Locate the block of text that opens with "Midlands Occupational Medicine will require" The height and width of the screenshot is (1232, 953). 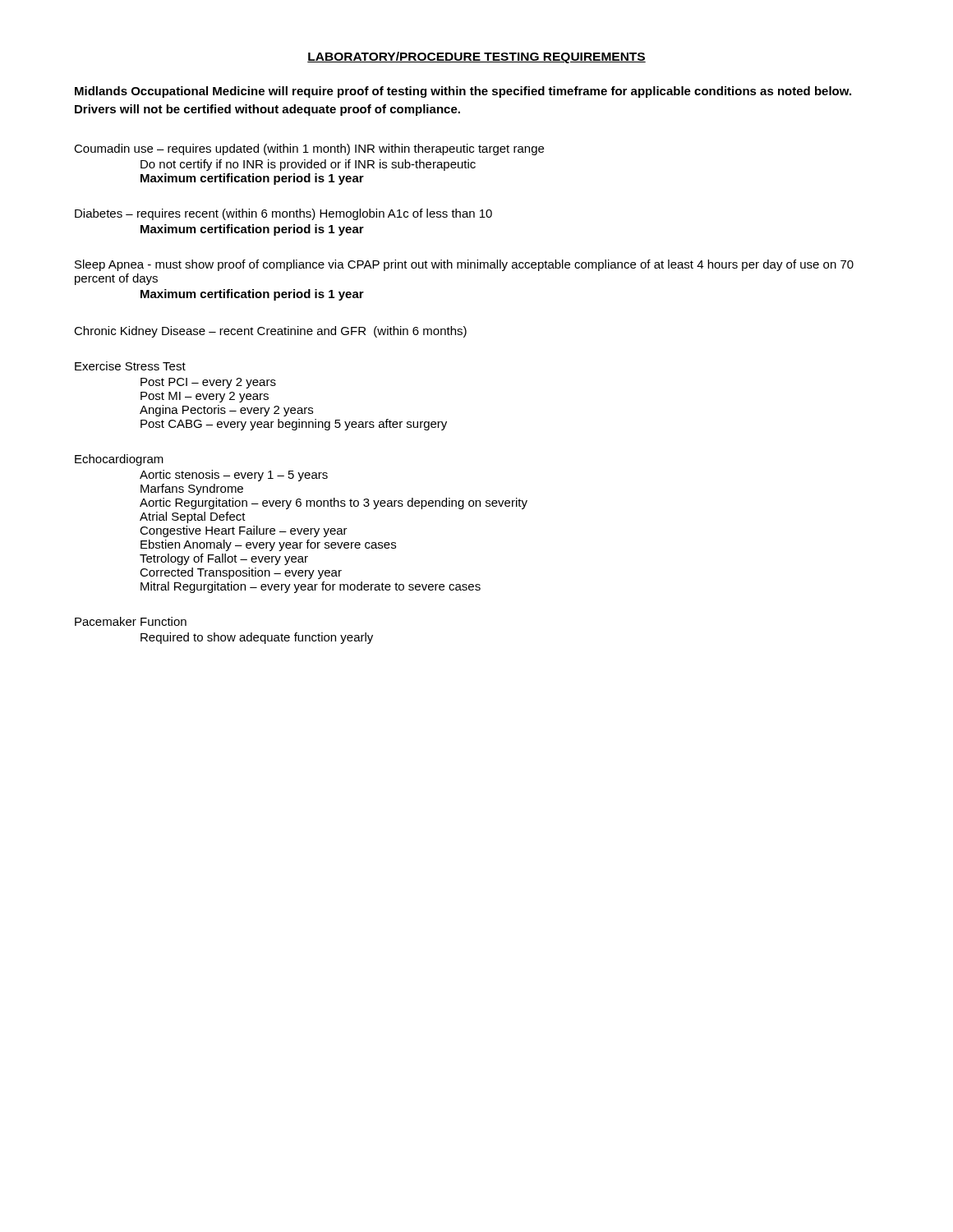coord(465,100)
